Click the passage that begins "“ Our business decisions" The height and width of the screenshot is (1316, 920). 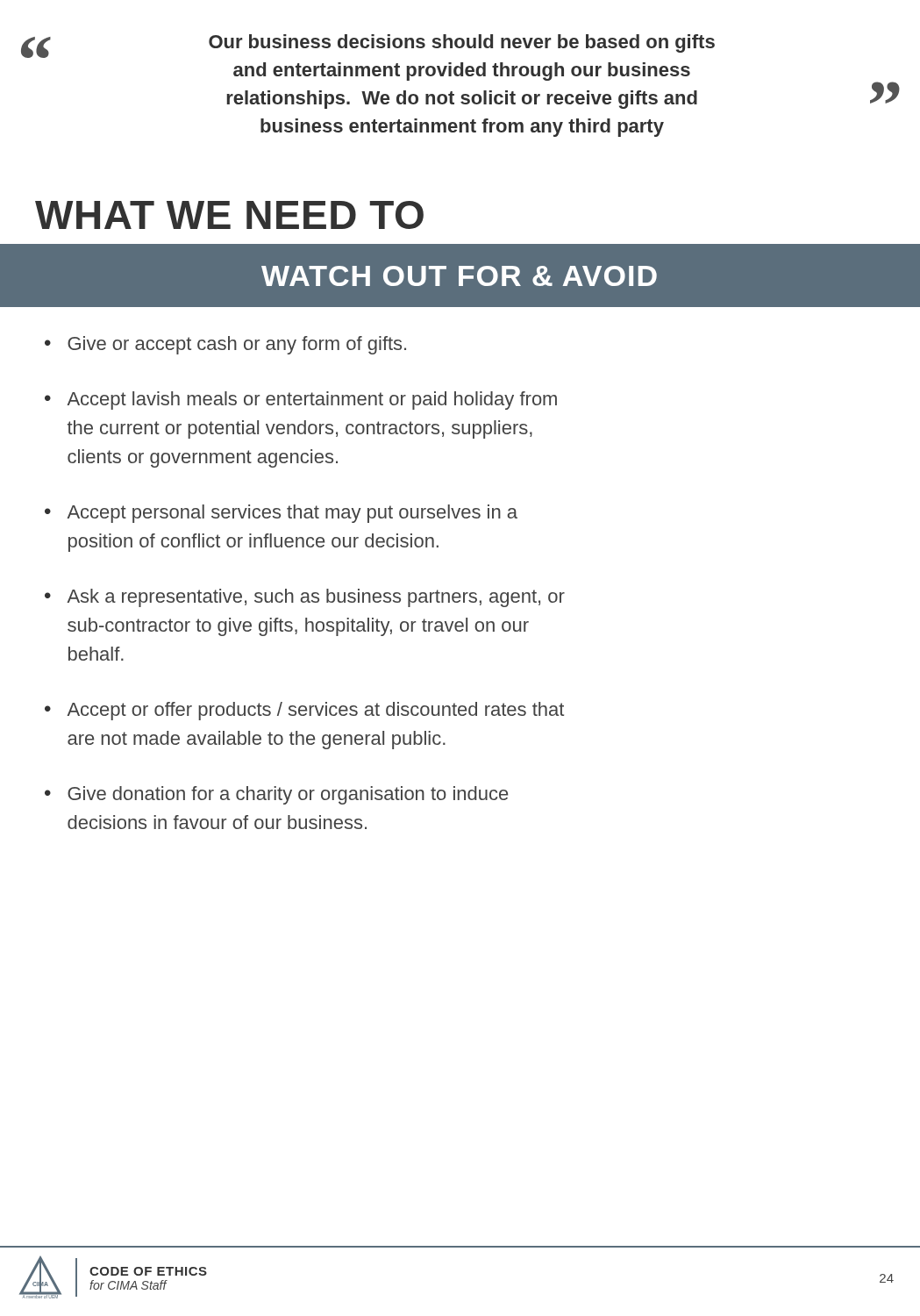coord(460,82)
